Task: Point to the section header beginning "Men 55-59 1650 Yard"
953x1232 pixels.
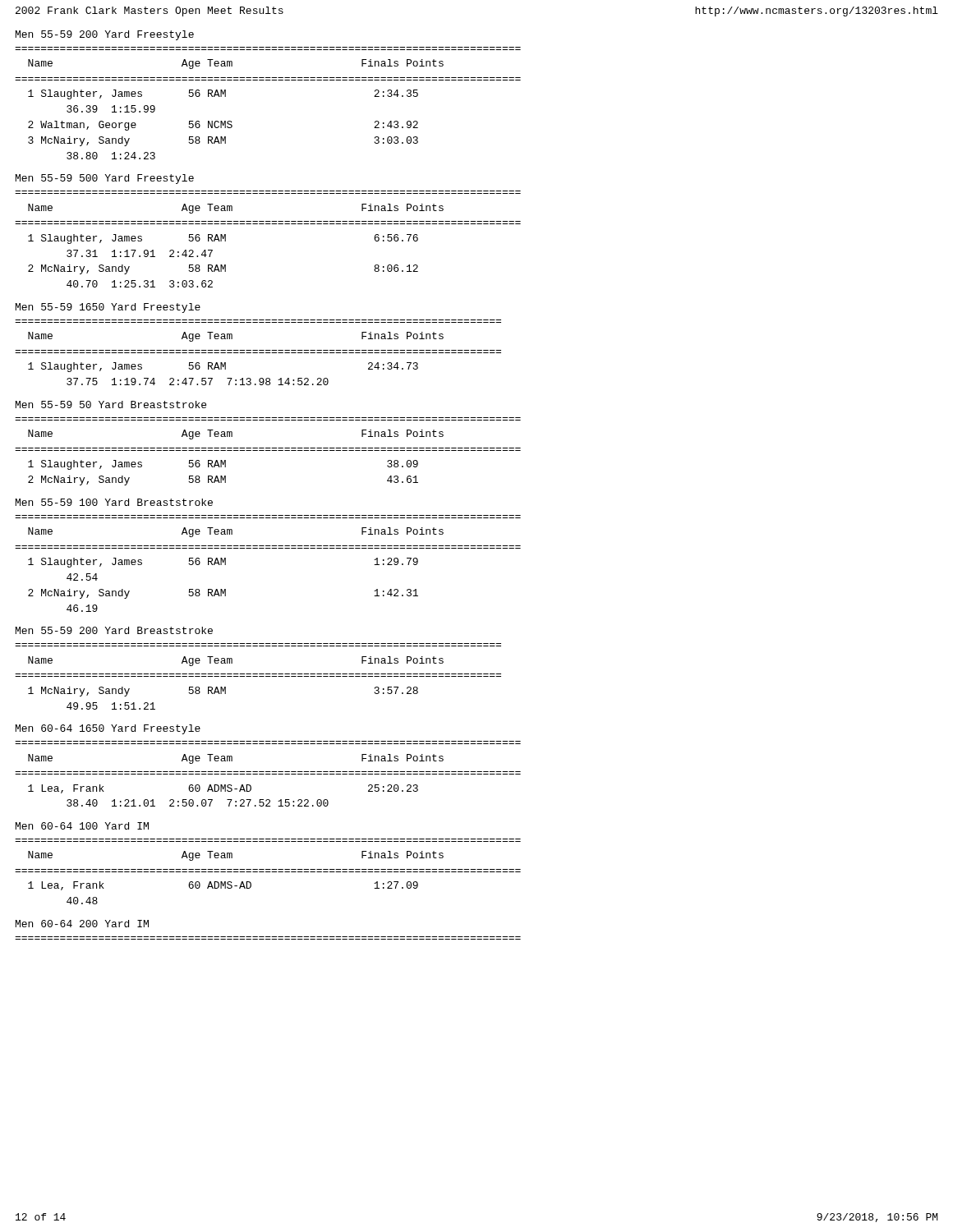Action: [x=108, y=308]
